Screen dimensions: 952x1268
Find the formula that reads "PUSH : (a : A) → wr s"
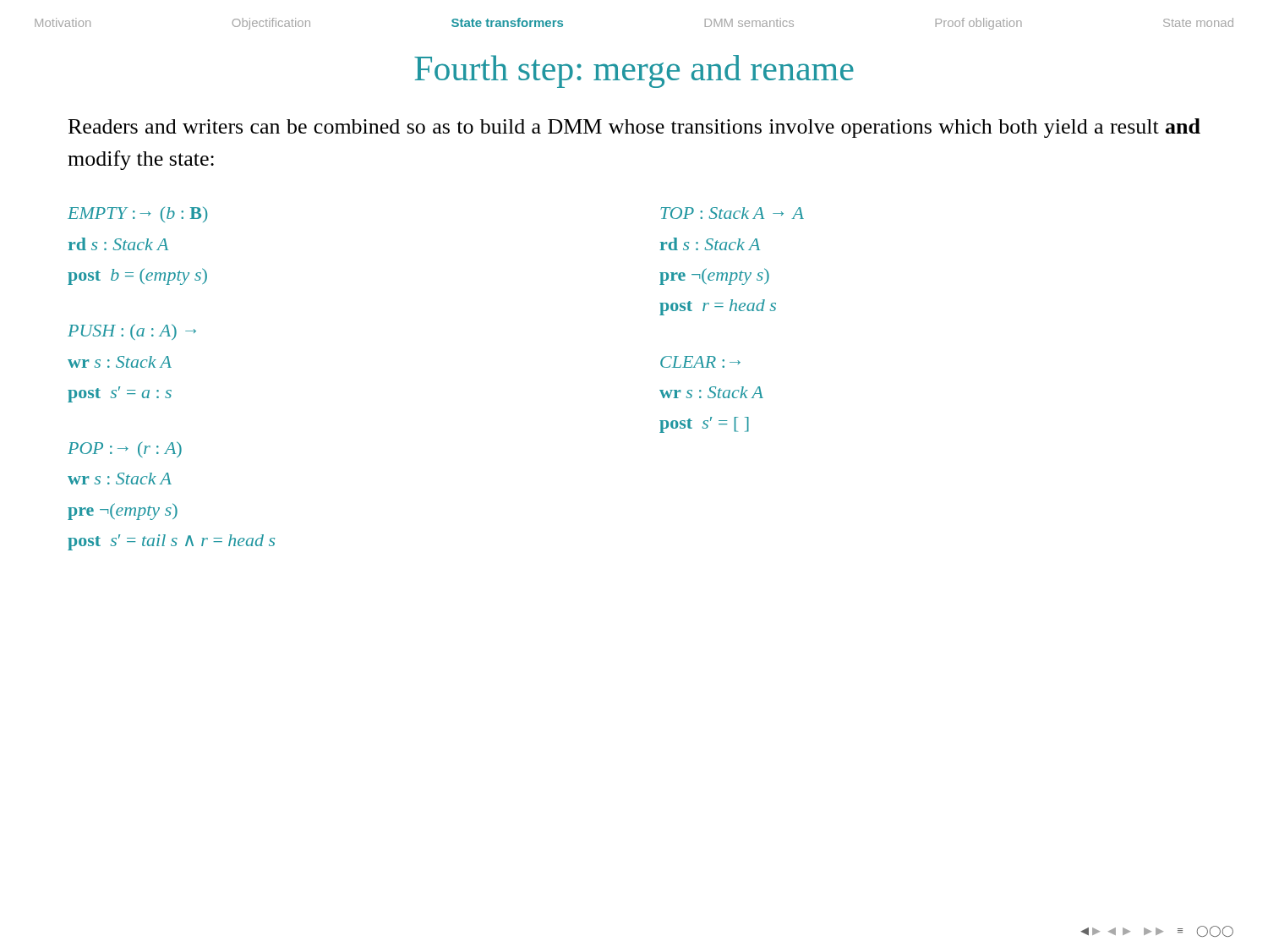134,361
